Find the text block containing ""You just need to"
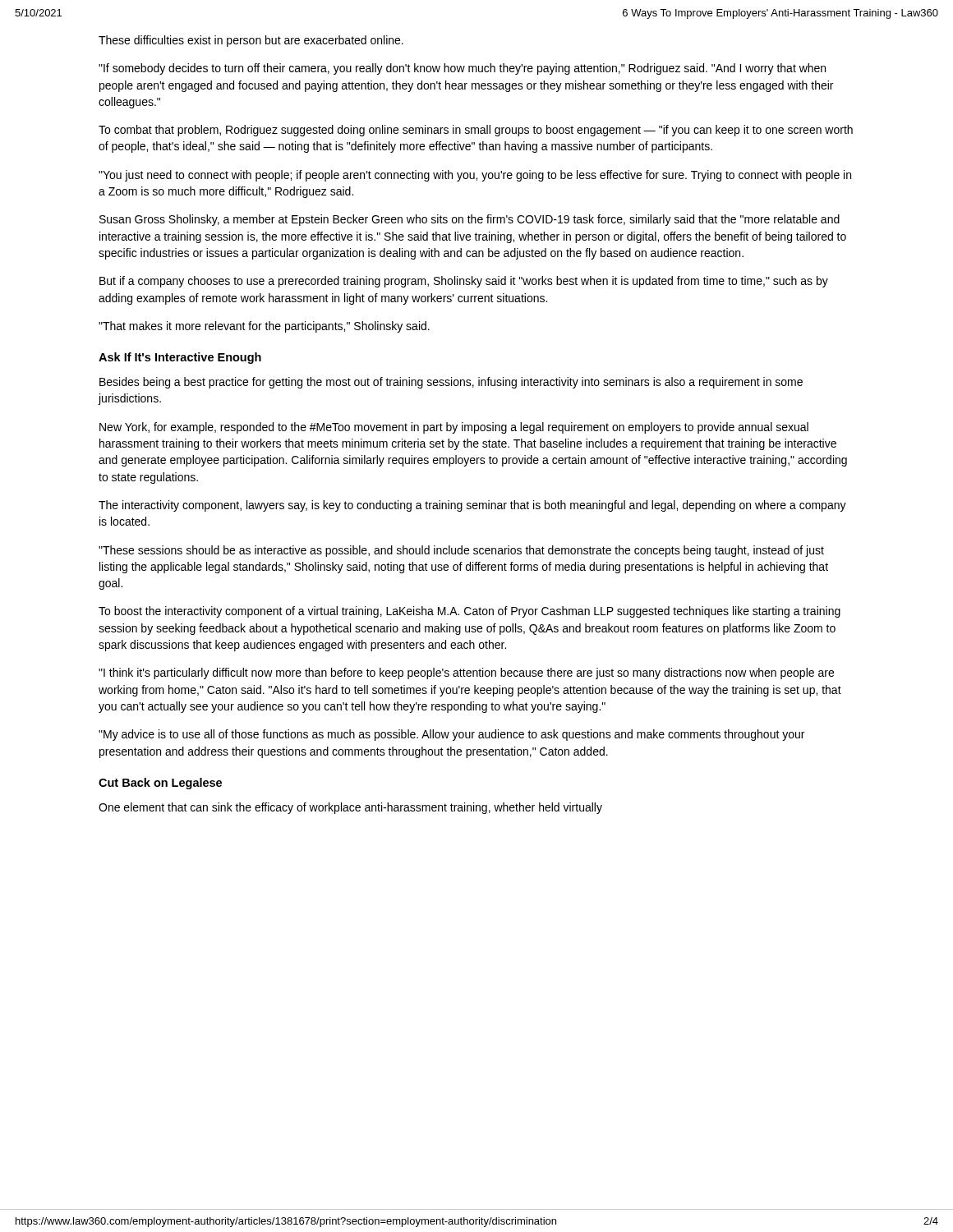Viewport: 953px width, 1232px height. [x=475, y=183]
